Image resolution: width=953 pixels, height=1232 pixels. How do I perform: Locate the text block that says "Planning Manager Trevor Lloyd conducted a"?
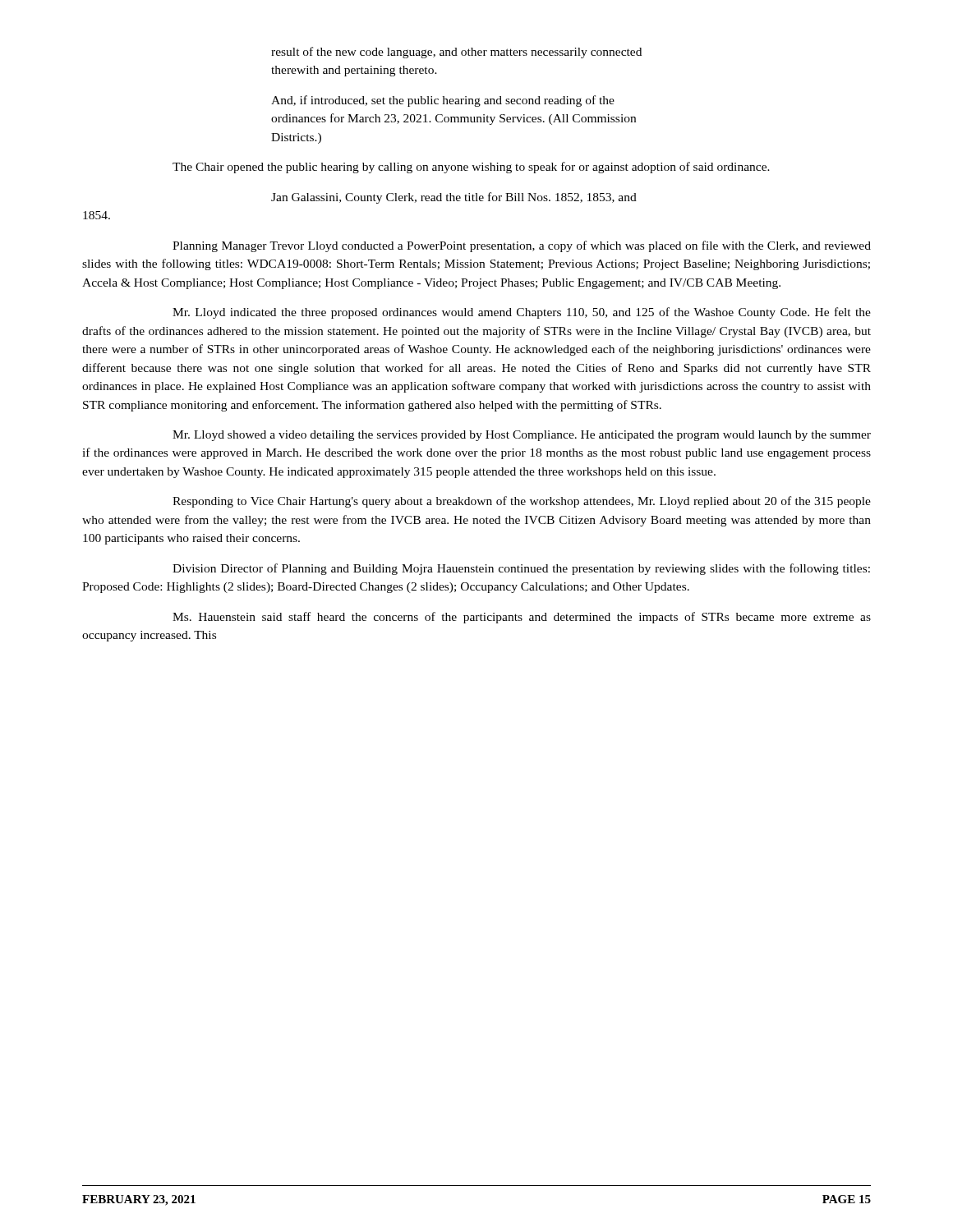click(476, 264)
